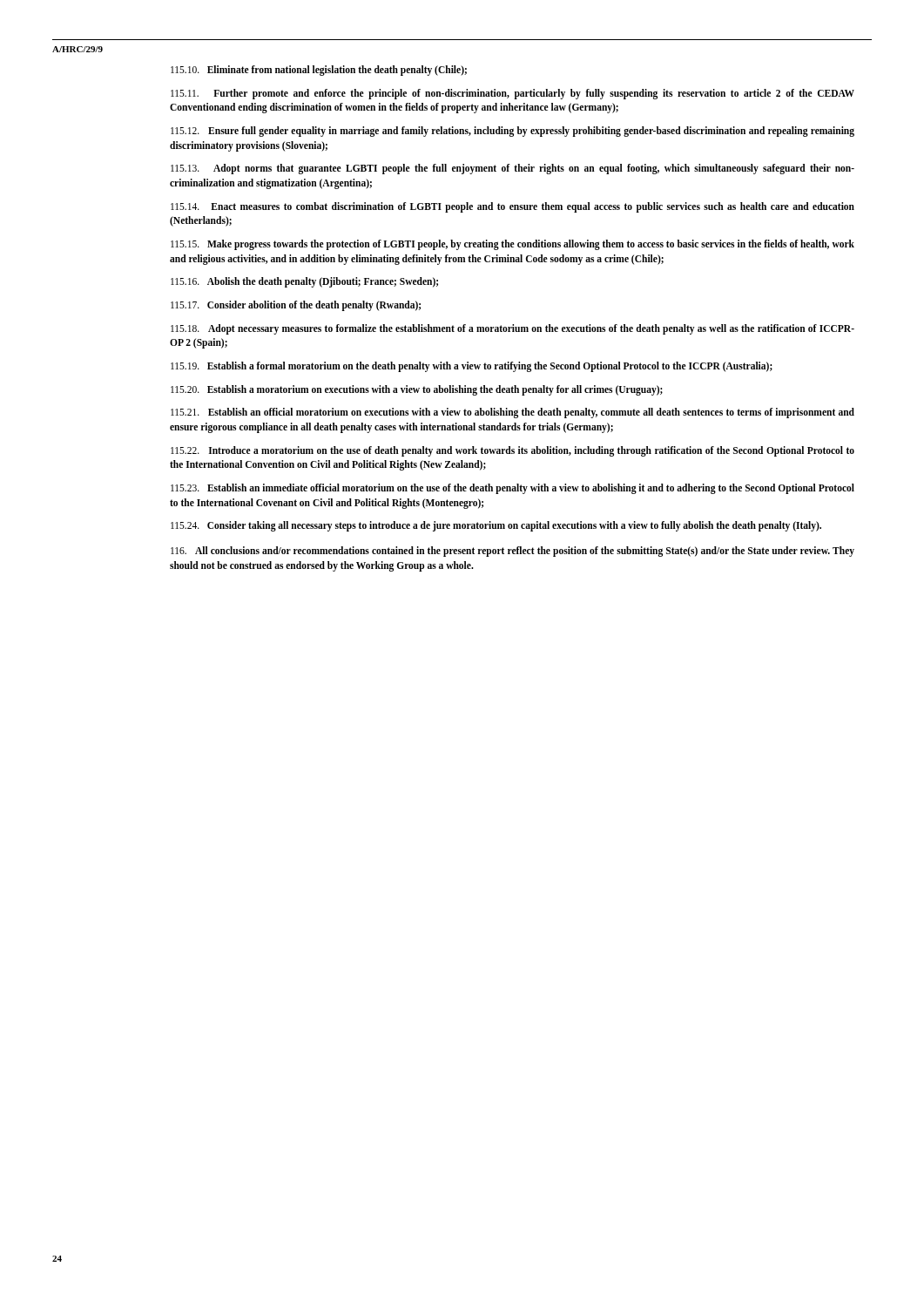Point to the region starting "115.18. Adopt necessary measures to"
The width and height of the screenshot is (924, 1307).
512,336
